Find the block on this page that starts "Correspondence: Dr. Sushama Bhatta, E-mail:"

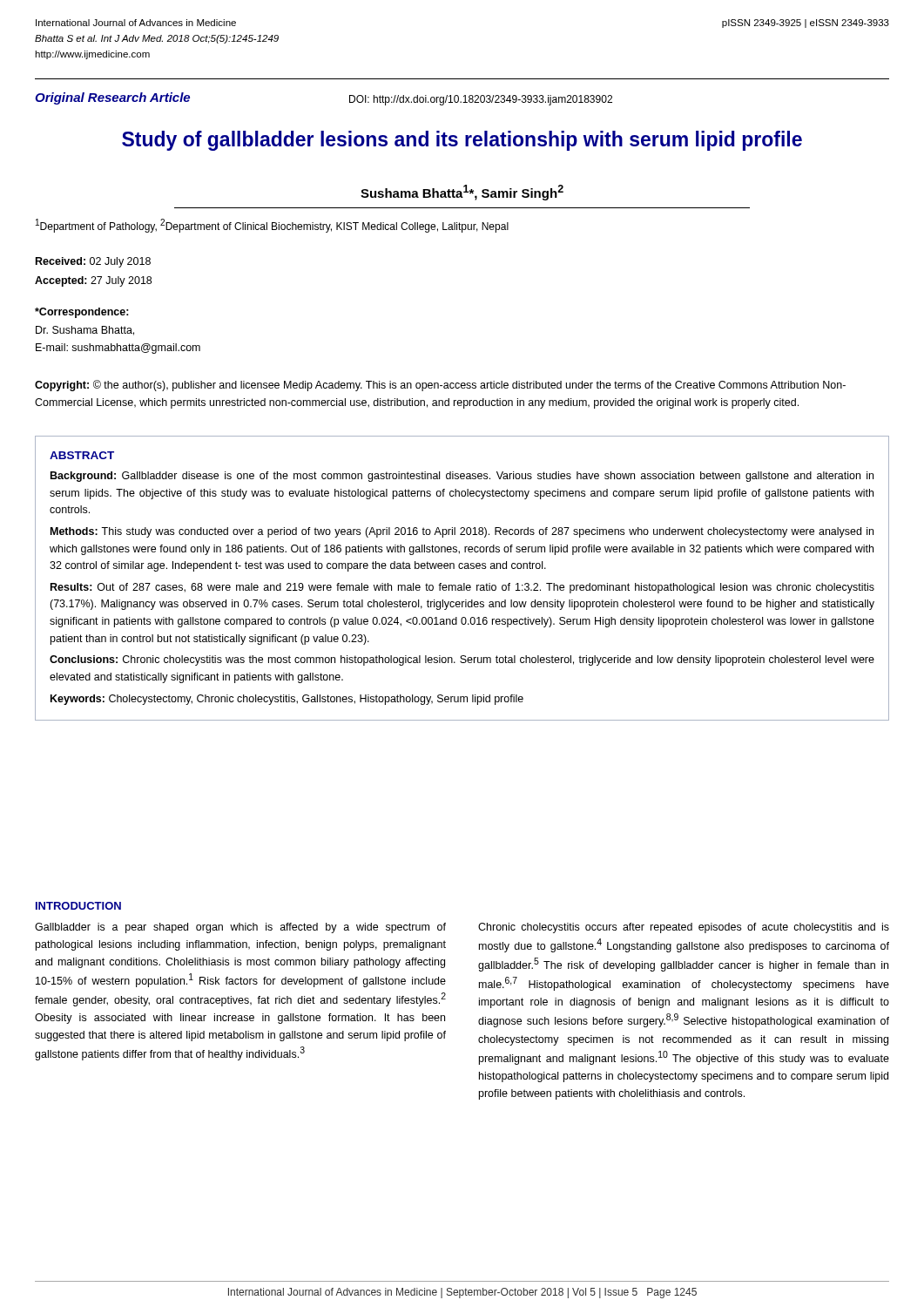[118, 330]
